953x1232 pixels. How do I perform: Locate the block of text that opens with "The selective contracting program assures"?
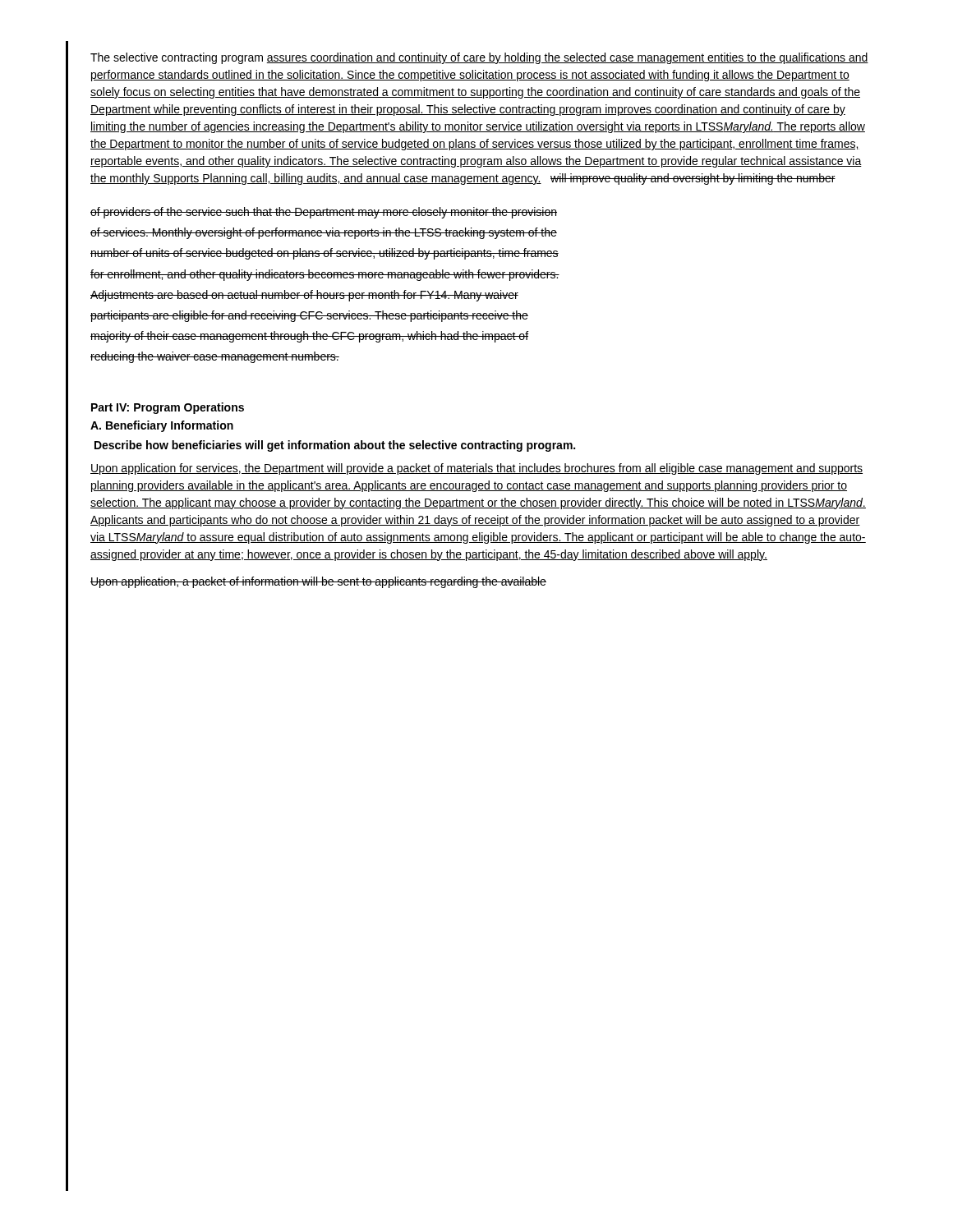click(479, 118)
